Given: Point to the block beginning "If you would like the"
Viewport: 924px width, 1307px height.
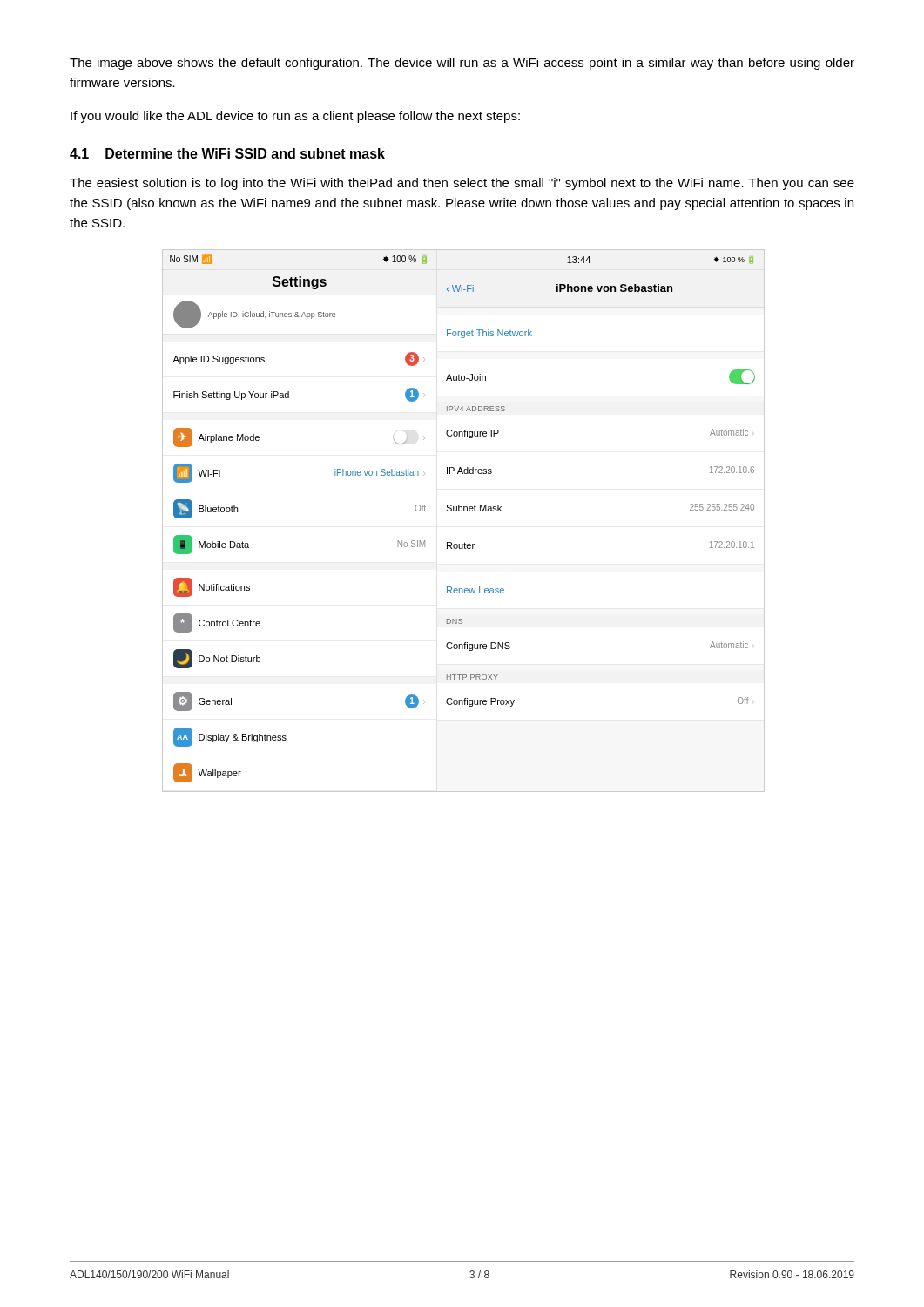Looking at the screenshot, I should pyautogui.click(x=295, y=115).
